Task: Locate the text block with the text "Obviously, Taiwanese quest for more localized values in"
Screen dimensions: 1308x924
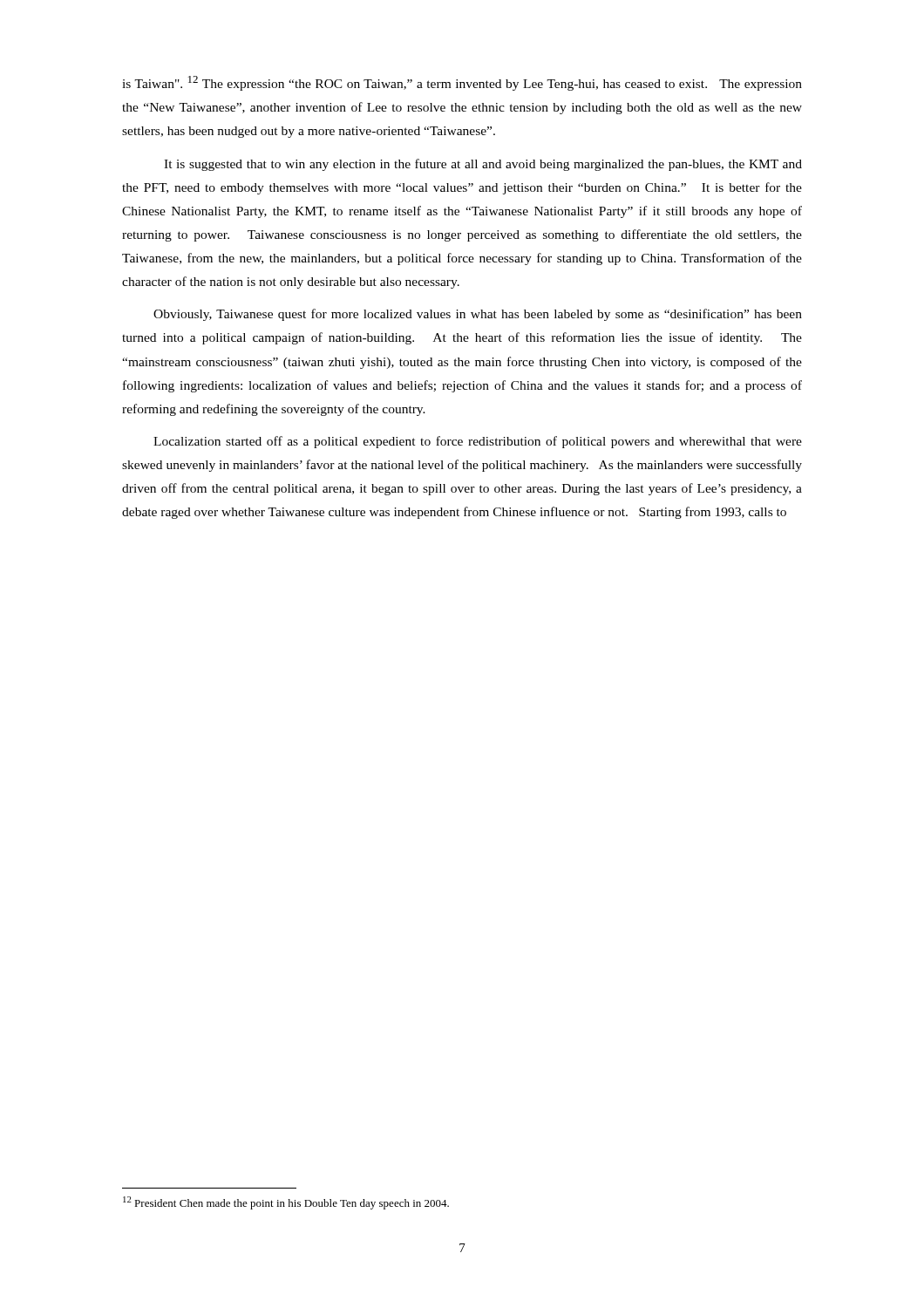Action: [x=462, y=361]
